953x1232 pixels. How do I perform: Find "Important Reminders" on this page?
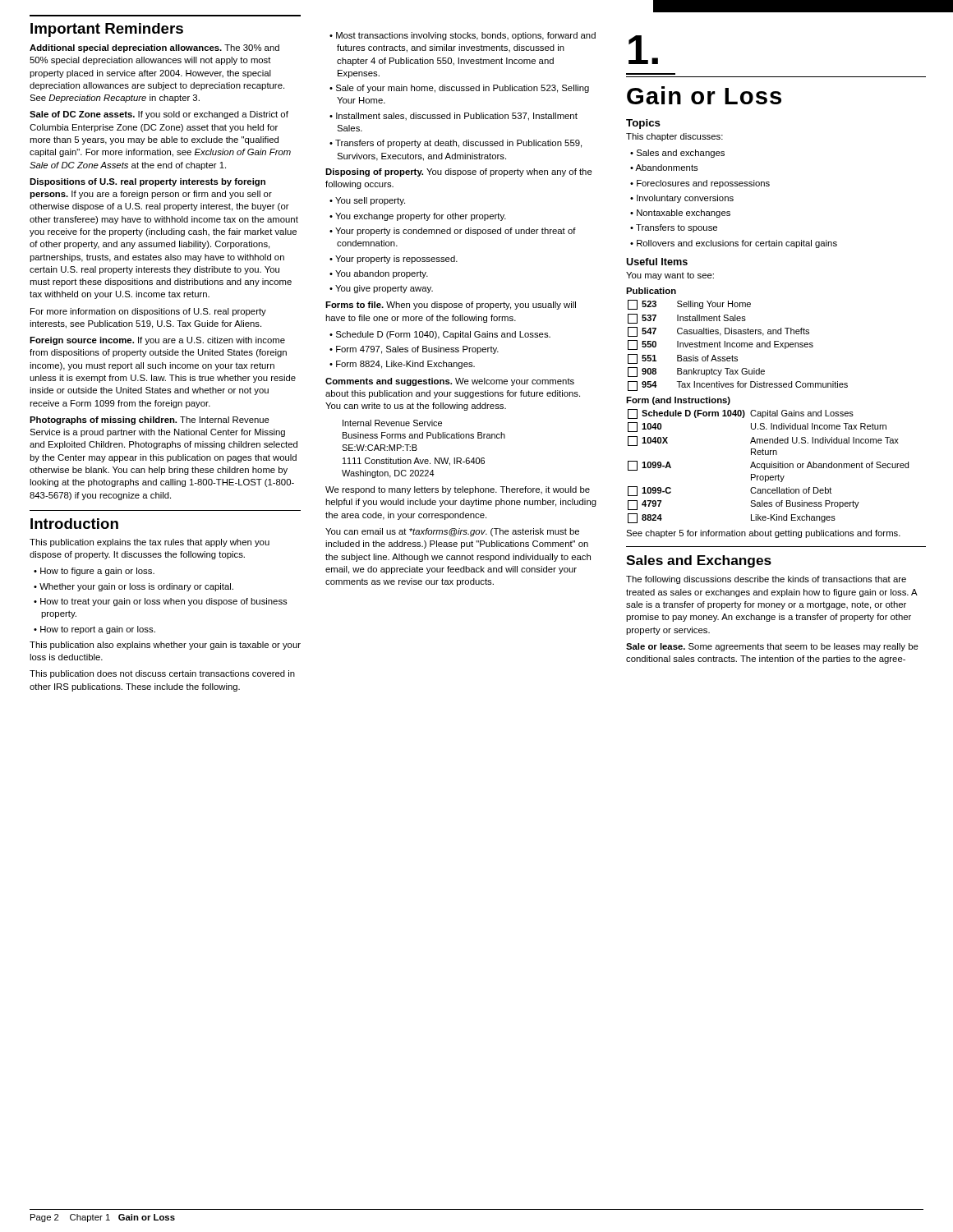[107, 28]
